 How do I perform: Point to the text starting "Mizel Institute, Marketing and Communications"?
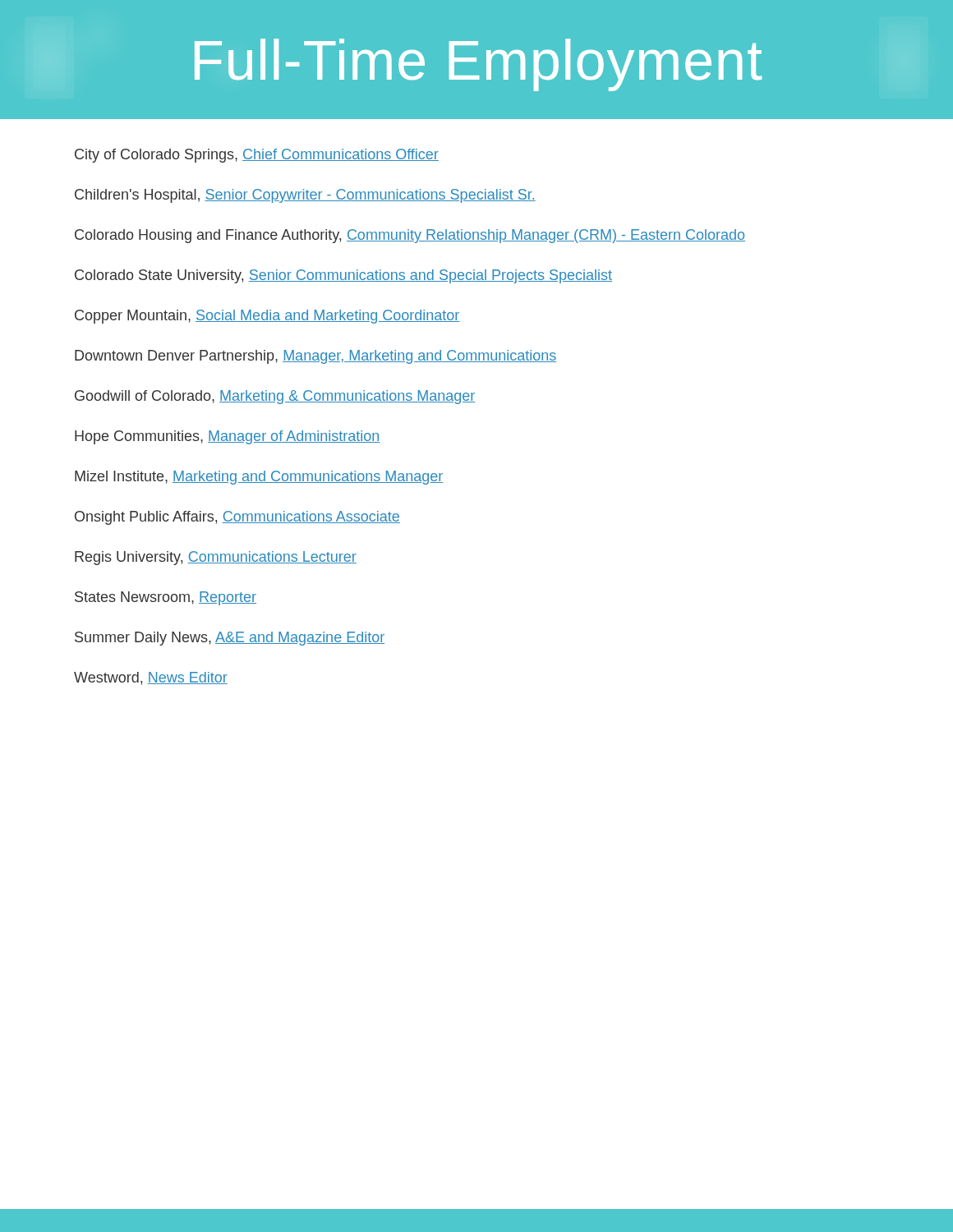258,476
